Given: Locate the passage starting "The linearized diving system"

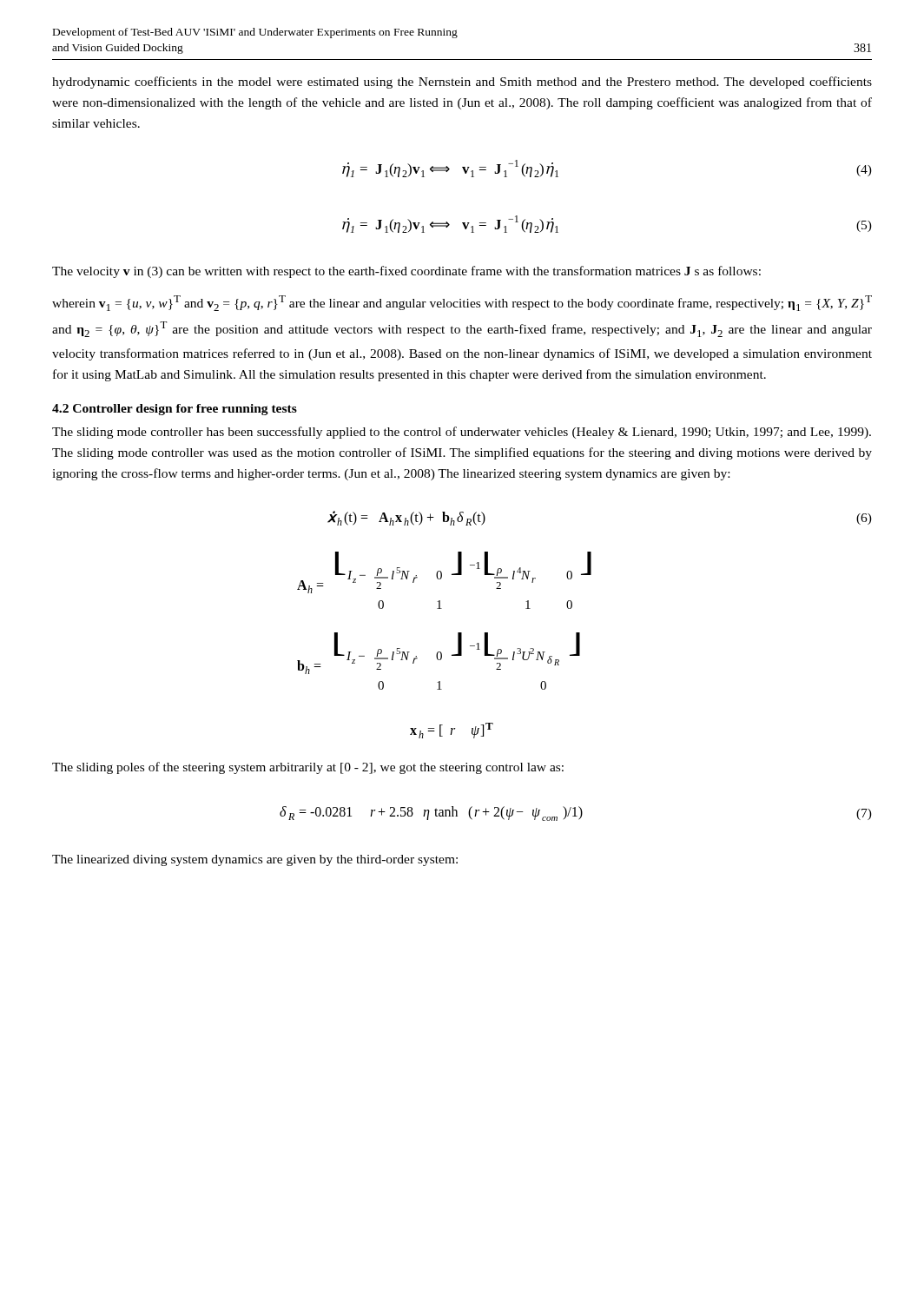Looking at the screenshot, I should tap(462, 859).
